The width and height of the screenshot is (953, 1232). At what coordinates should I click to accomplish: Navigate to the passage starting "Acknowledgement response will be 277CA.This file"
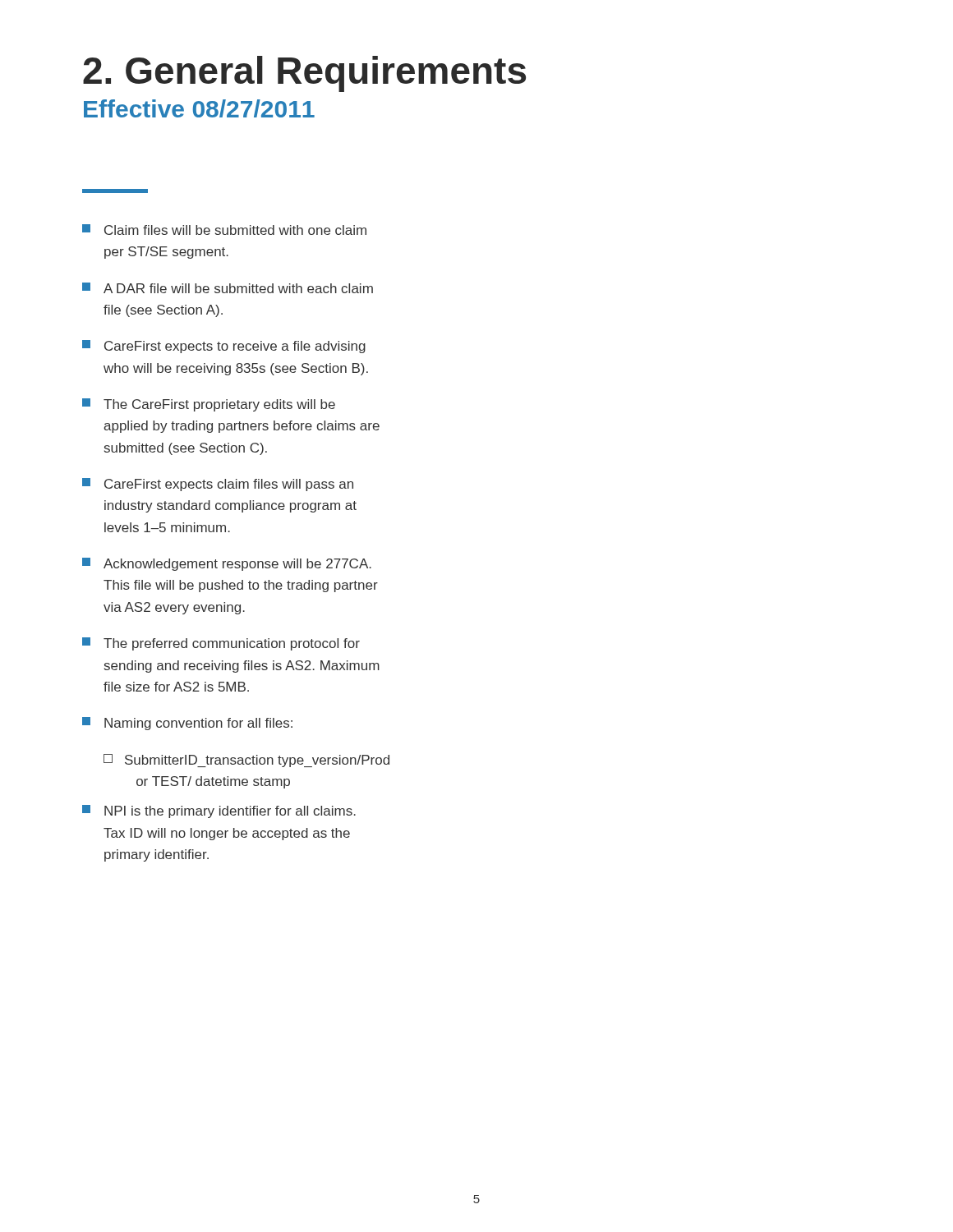pyautogui.click(x=230, y=586)
